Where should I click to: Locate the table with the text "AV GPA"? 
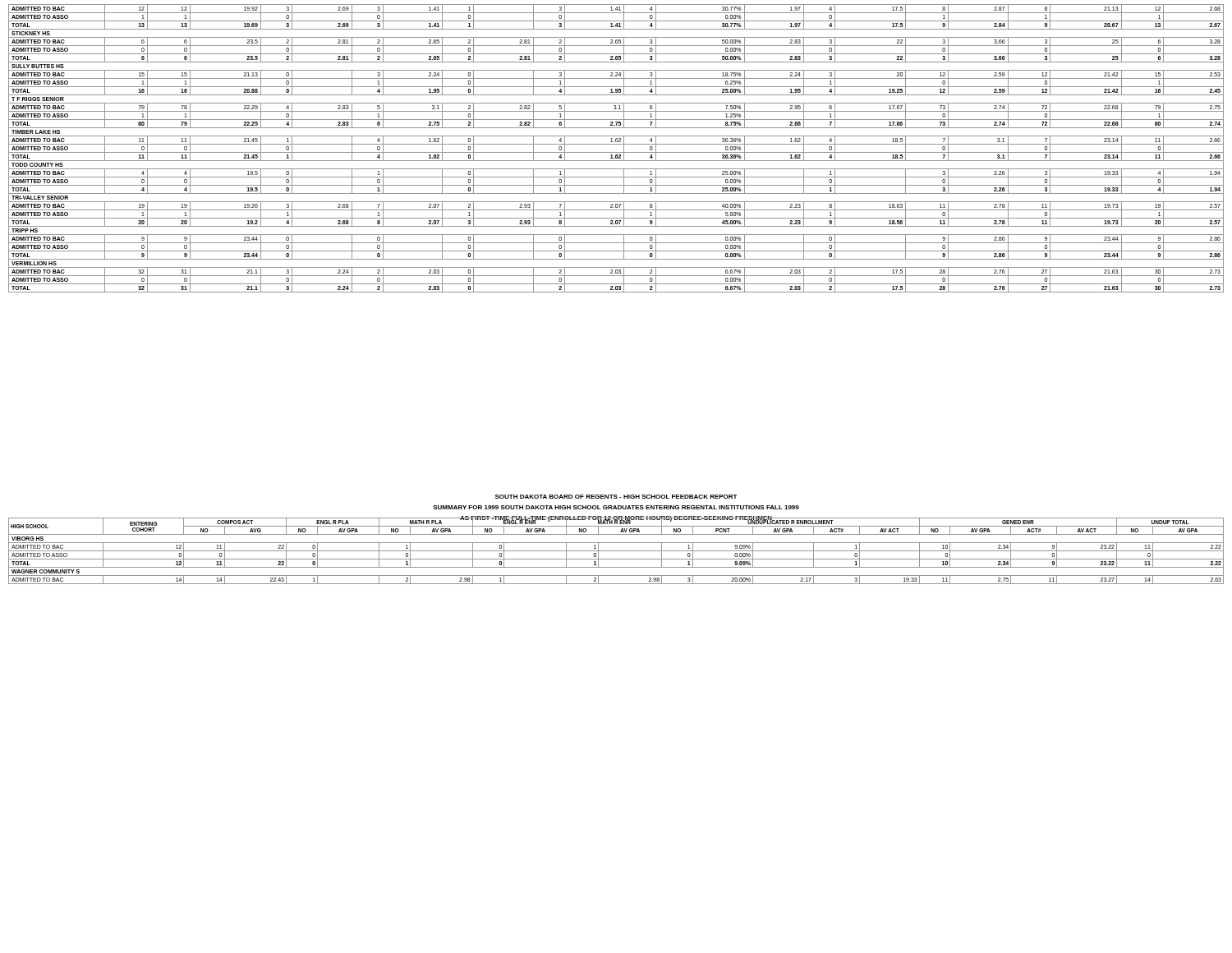pos(616,731)
